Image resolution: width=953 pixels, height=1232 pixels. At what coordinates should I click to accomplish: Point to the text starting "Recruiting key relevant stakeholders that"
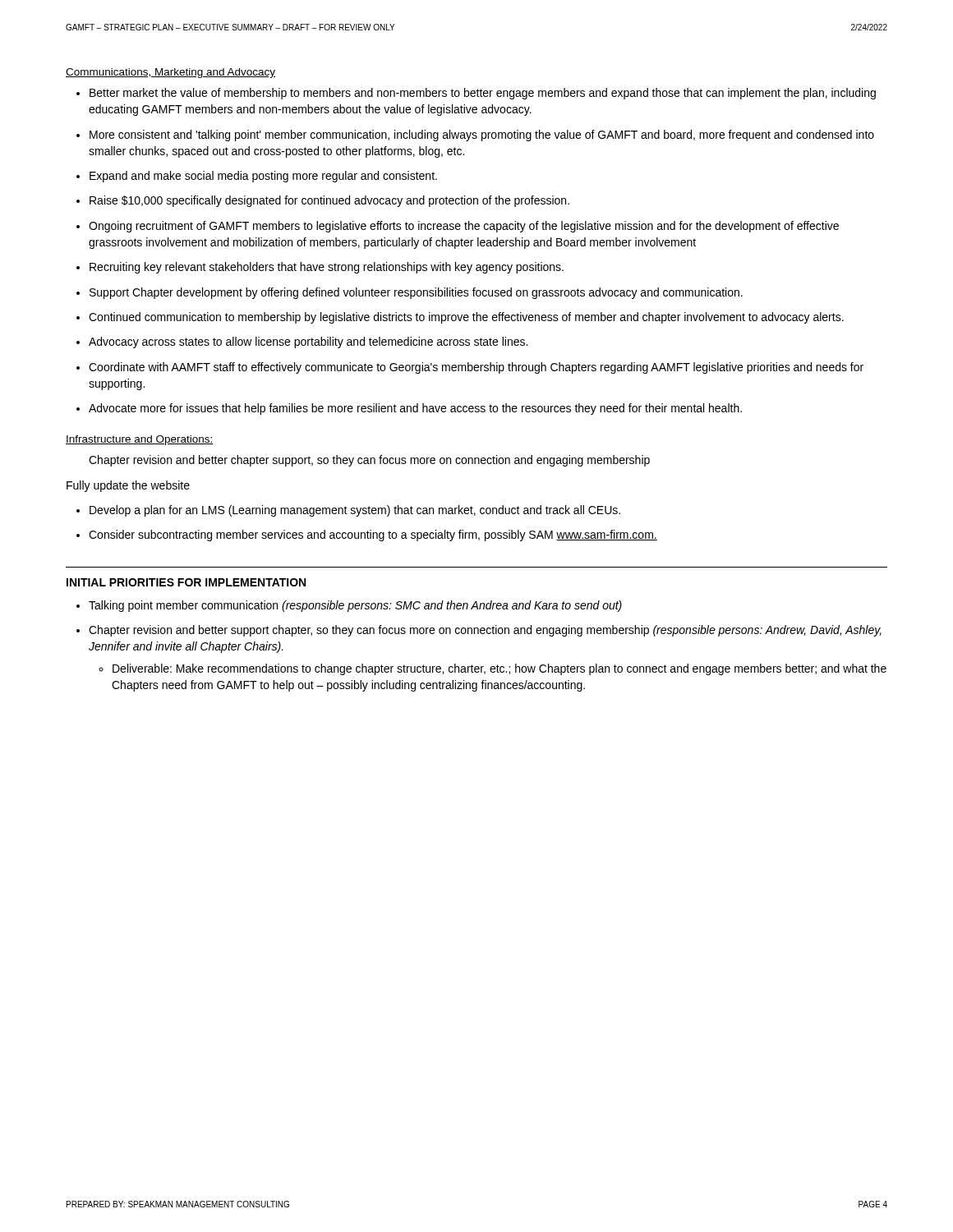(488, 267)
